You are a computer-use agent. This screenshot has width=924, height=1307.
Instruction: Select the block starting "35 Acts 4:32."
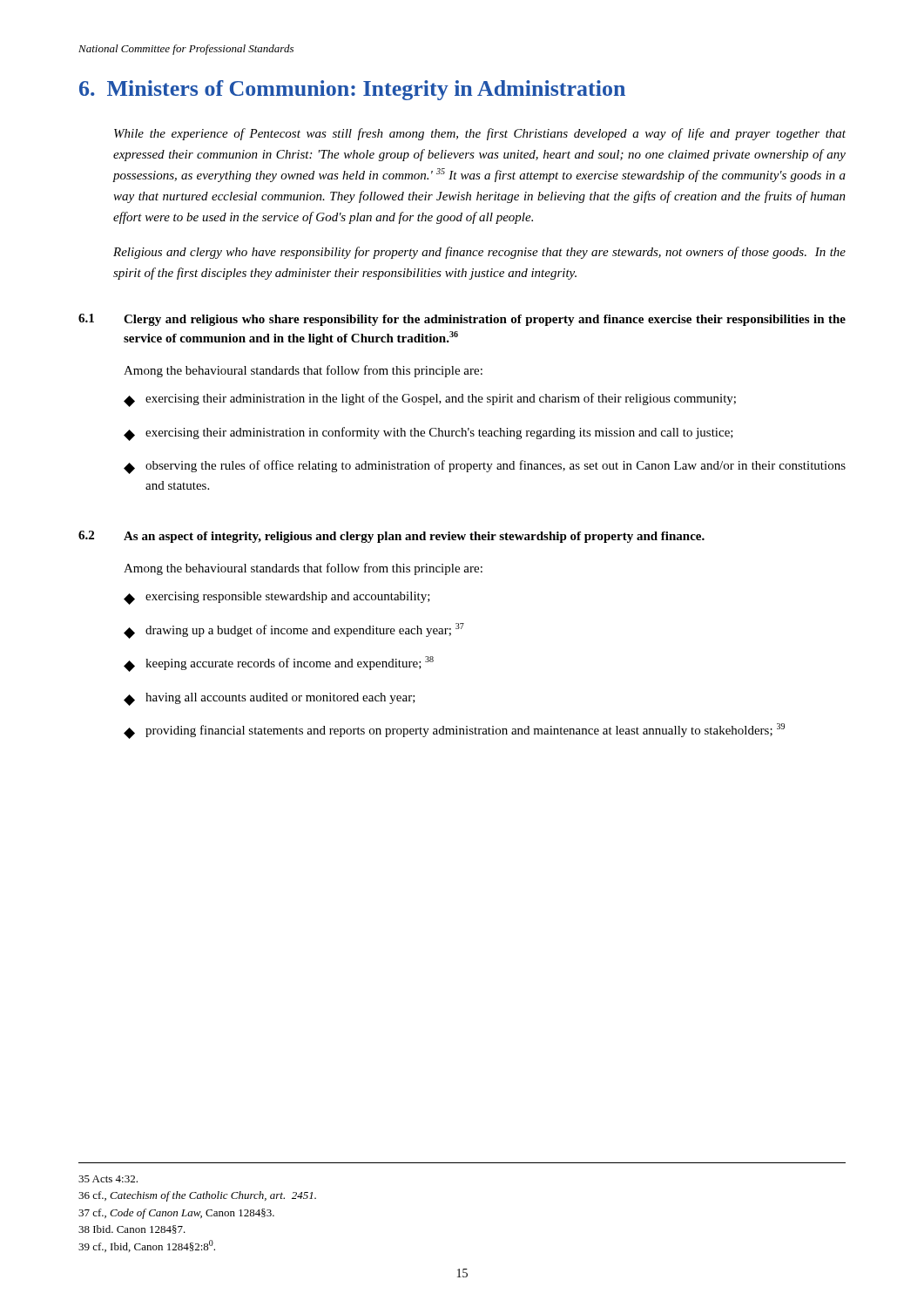[x=108, y=1178]
